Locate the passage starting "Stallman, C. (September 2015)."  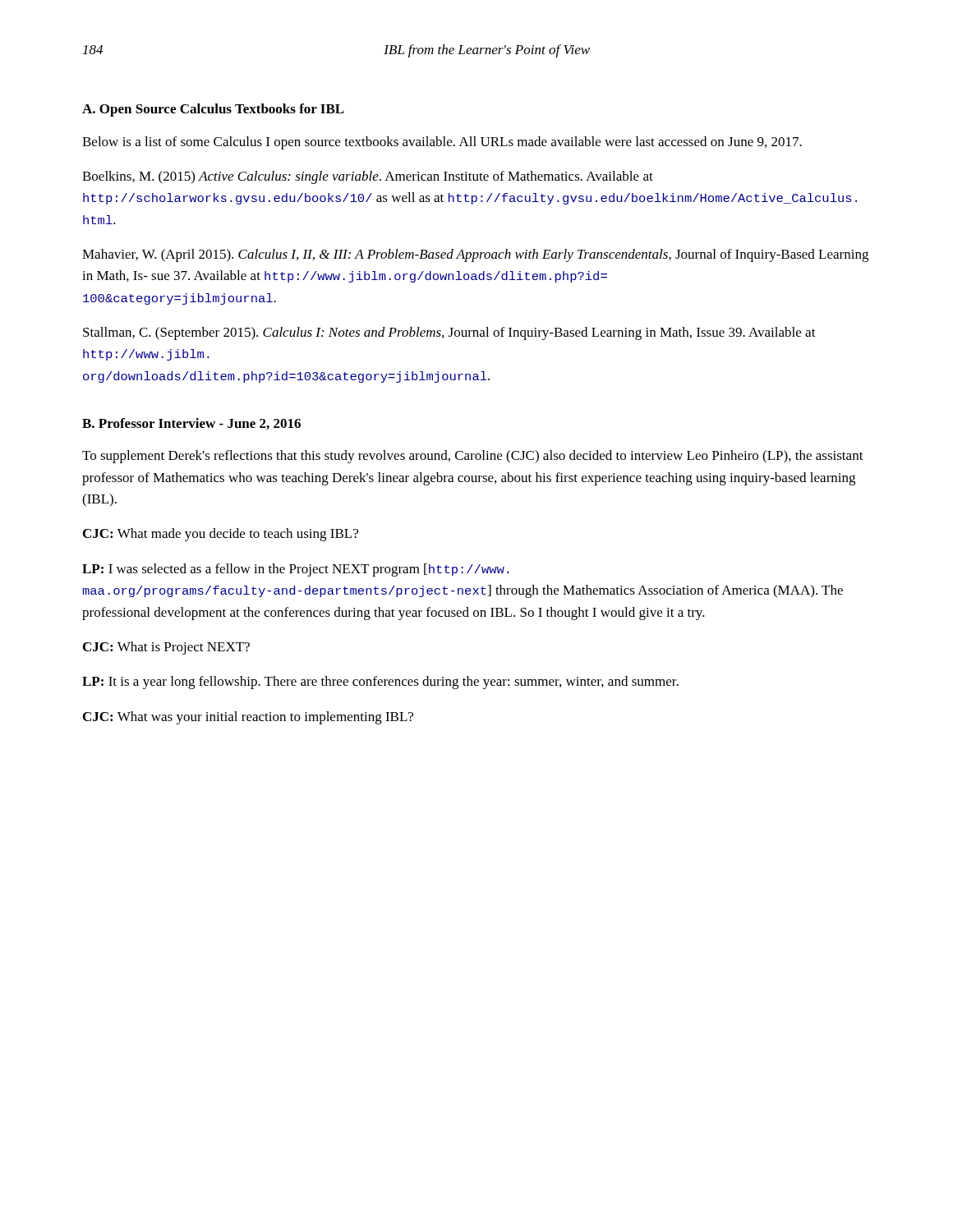click(449, 333)
